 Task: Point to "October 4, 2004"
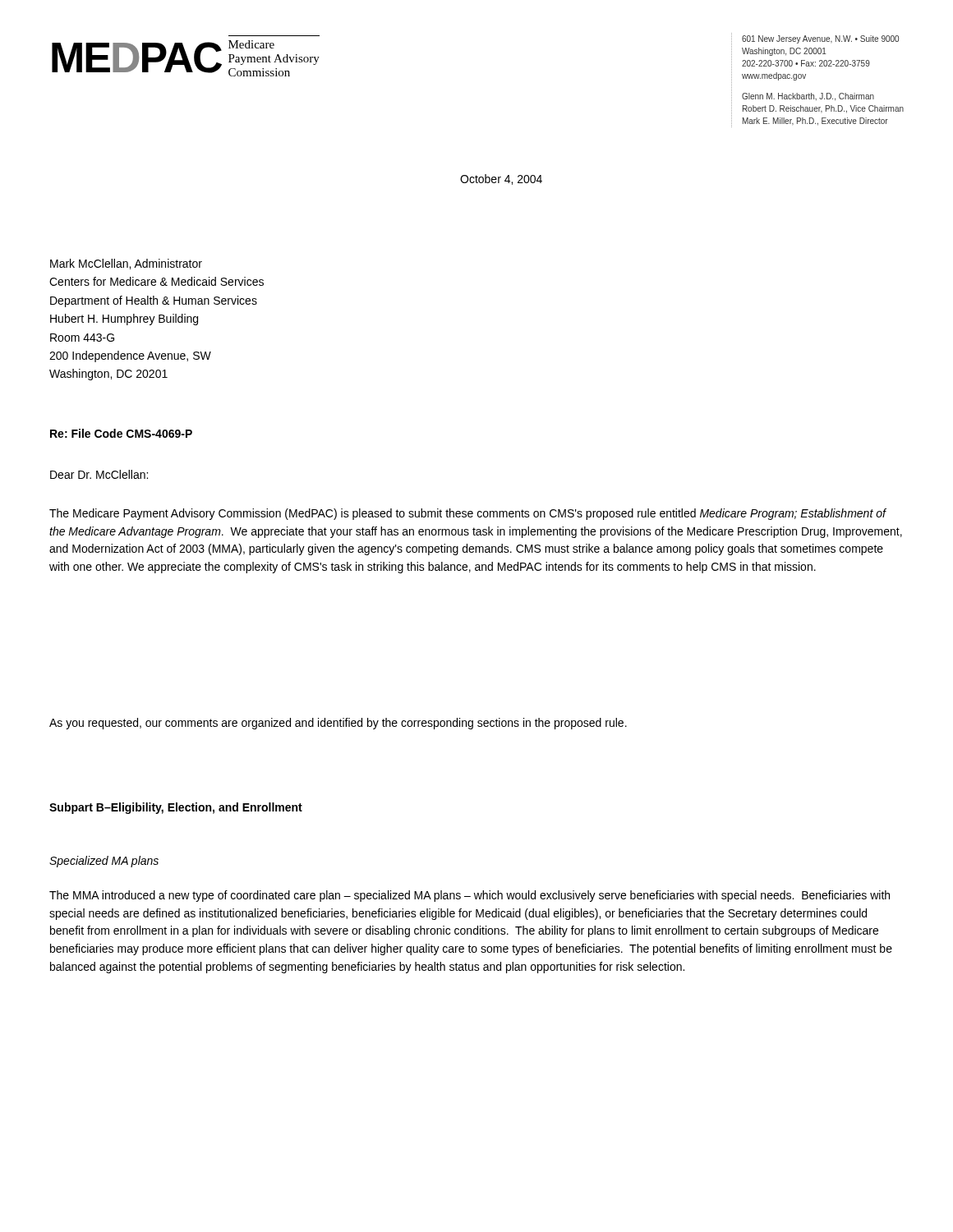pyautogui.click(x=501, y=179)
